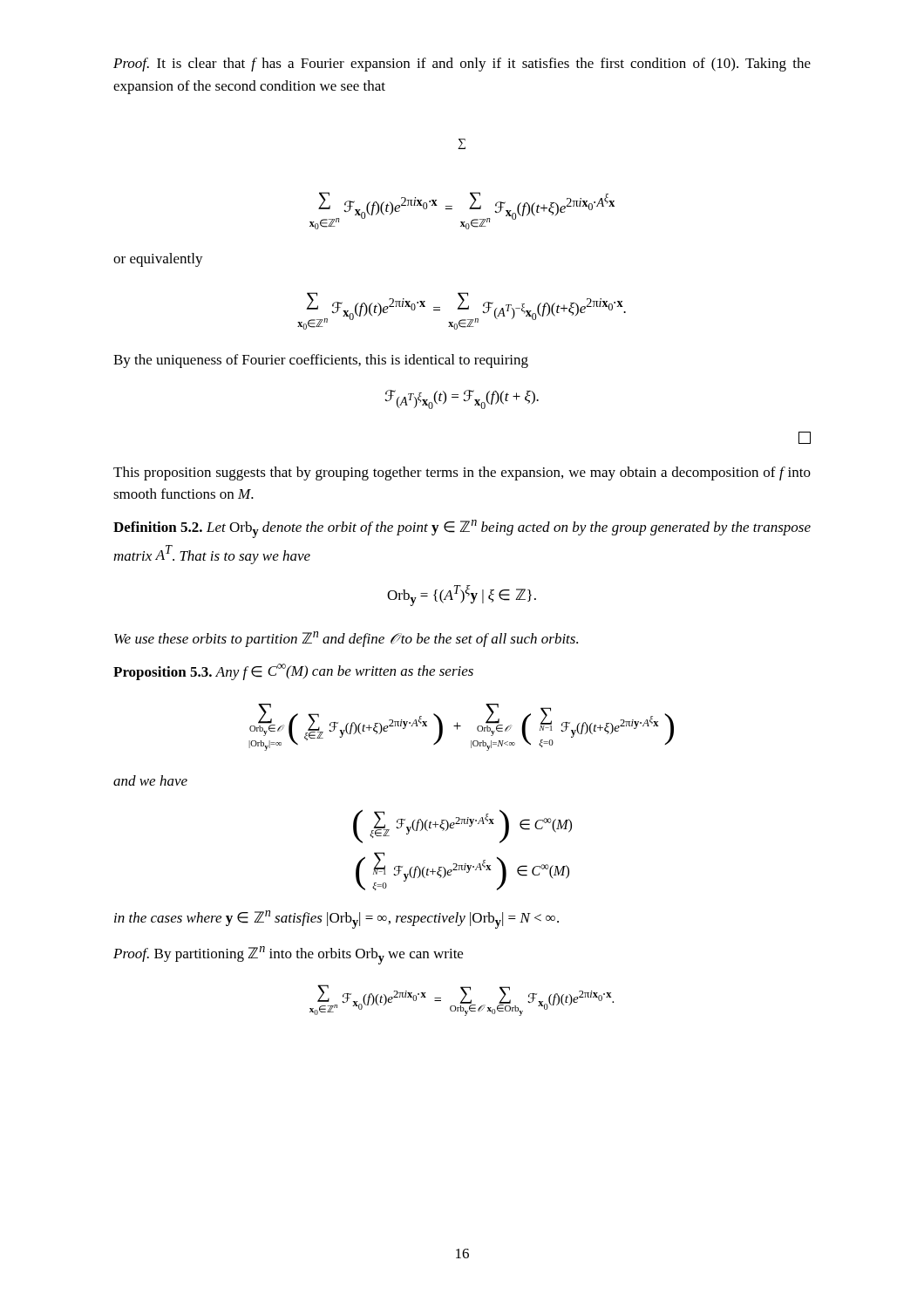Navigate to the passage starting "Proof. By partitioning ℤn into"
The width and height of the screenshot is (924, 1308).
(288, 953)
